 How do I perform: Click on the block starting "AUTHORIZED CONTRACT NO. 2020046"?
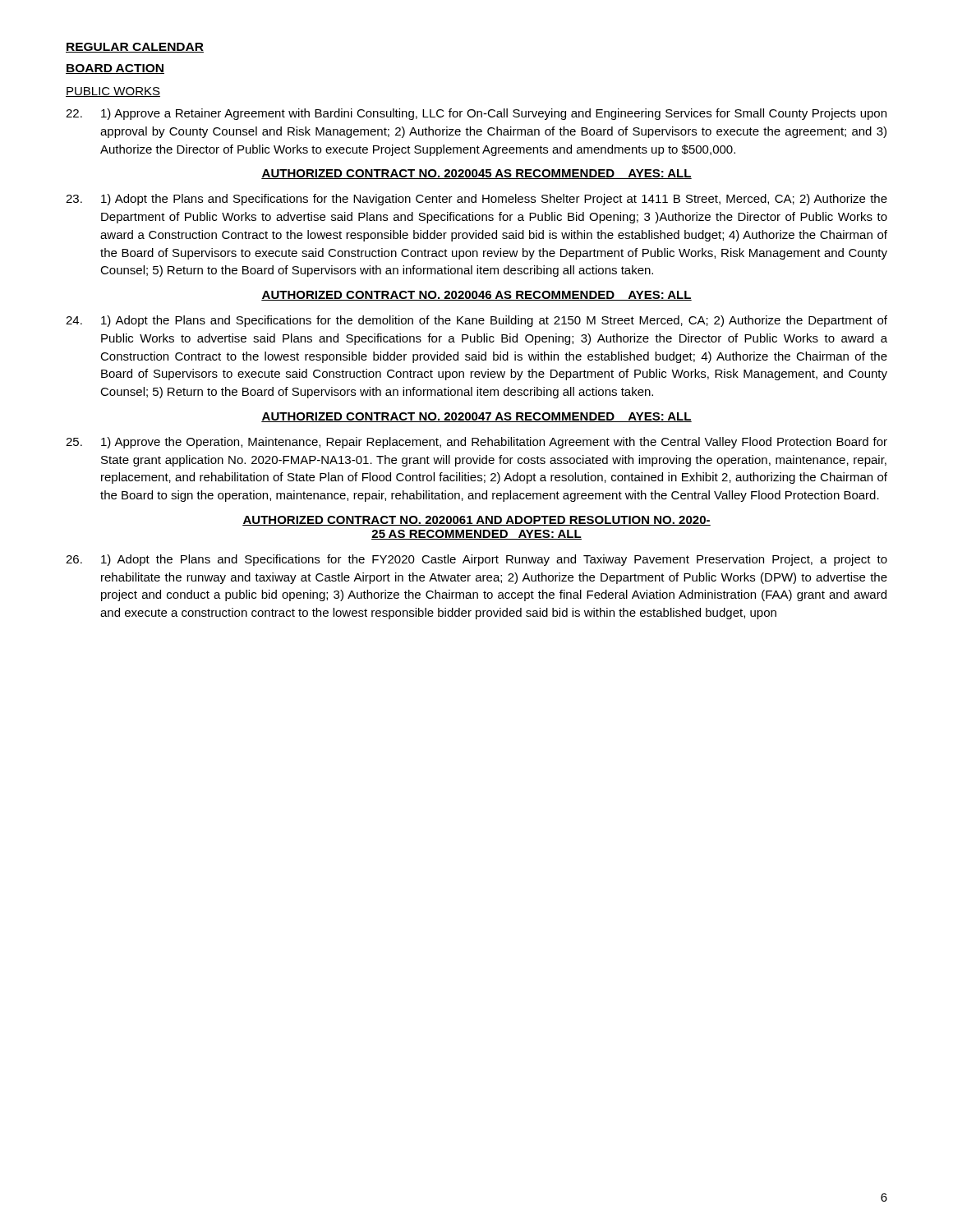pos(476,294)
